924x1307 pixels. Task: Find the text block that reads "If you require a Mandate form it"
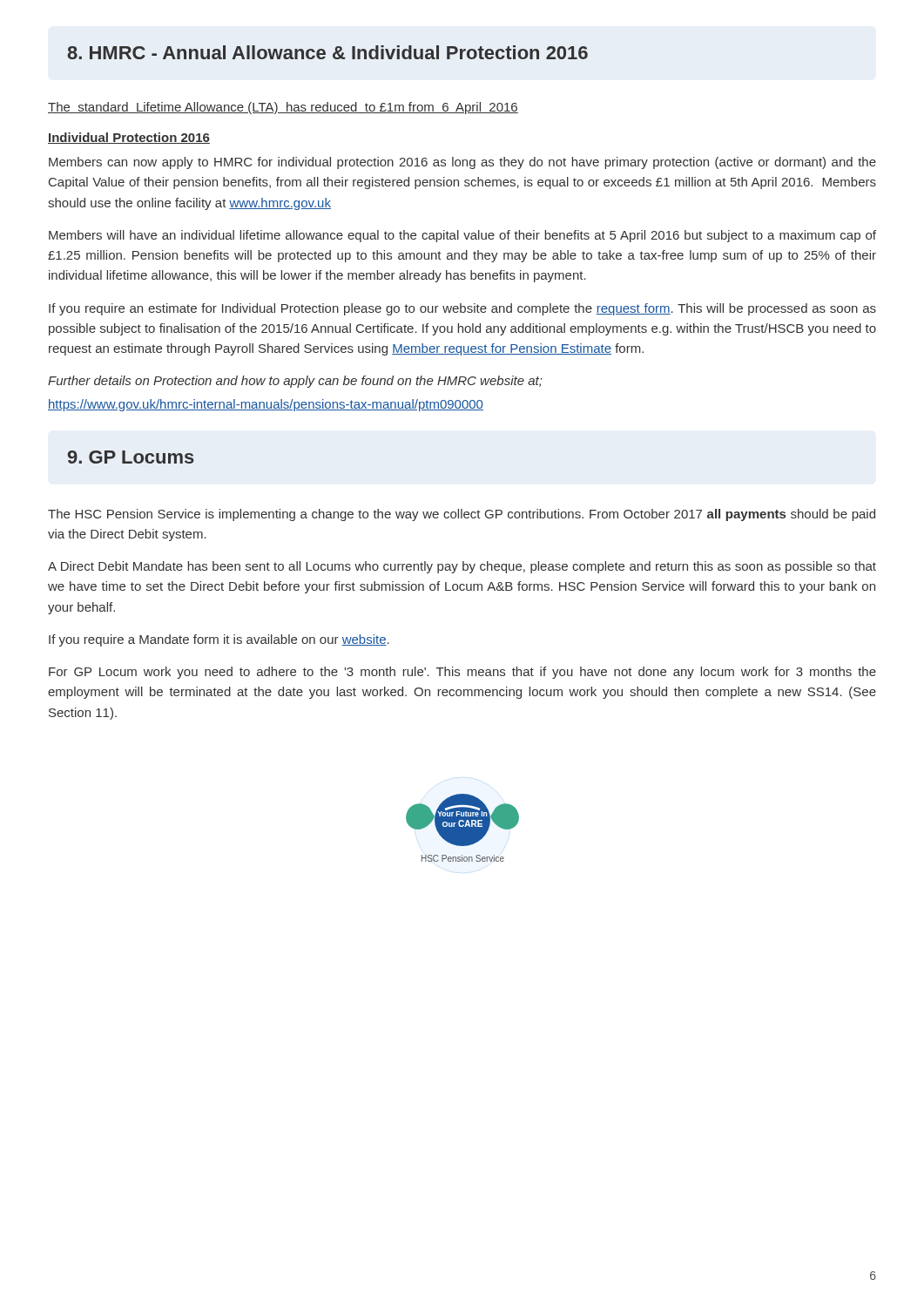pyautogui.click(x=219, y=640)
